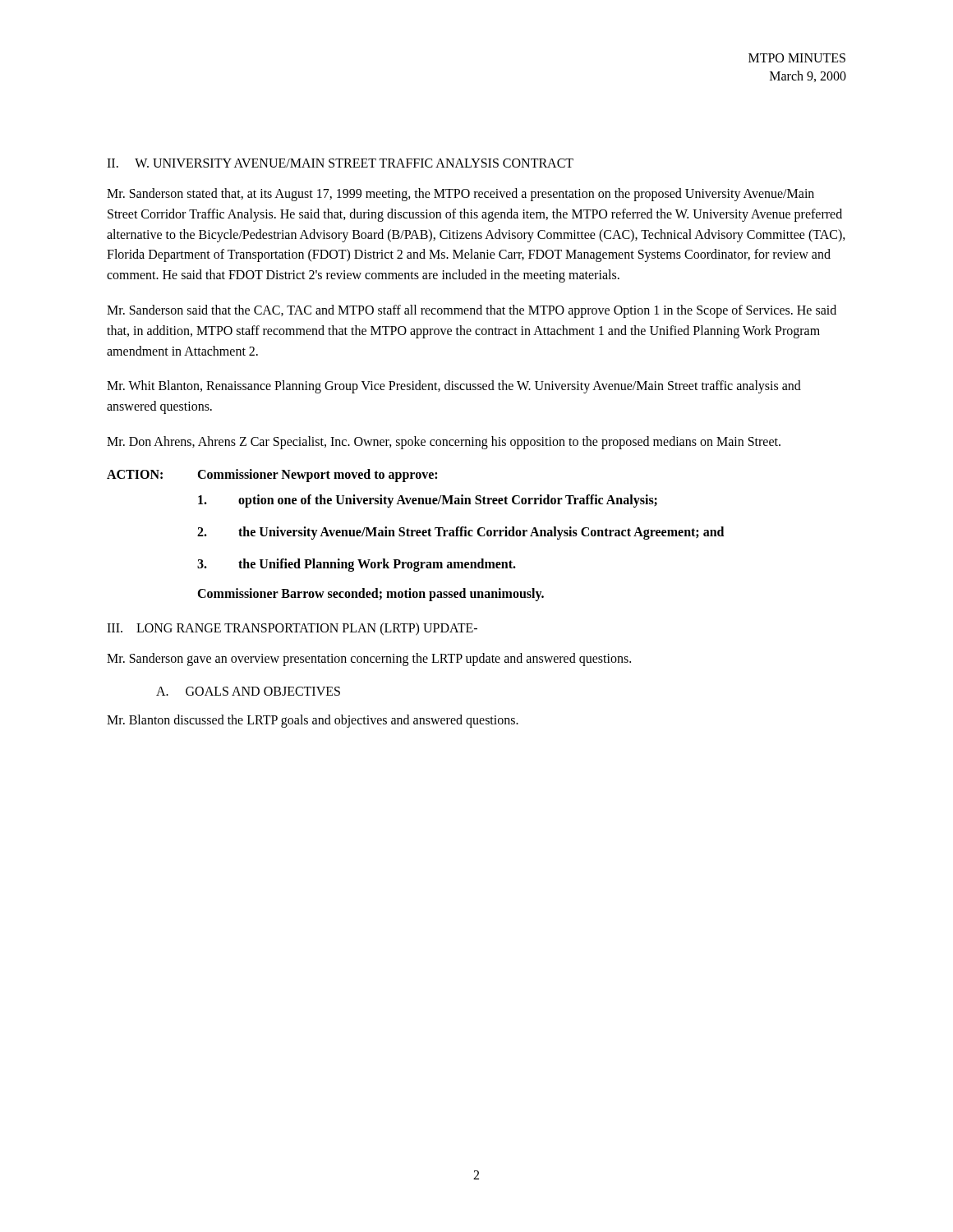Point to the region starting "Commissioner Newport moved to approve:"
This screenshot has width=953, height=1232.
tap(318, 474)
